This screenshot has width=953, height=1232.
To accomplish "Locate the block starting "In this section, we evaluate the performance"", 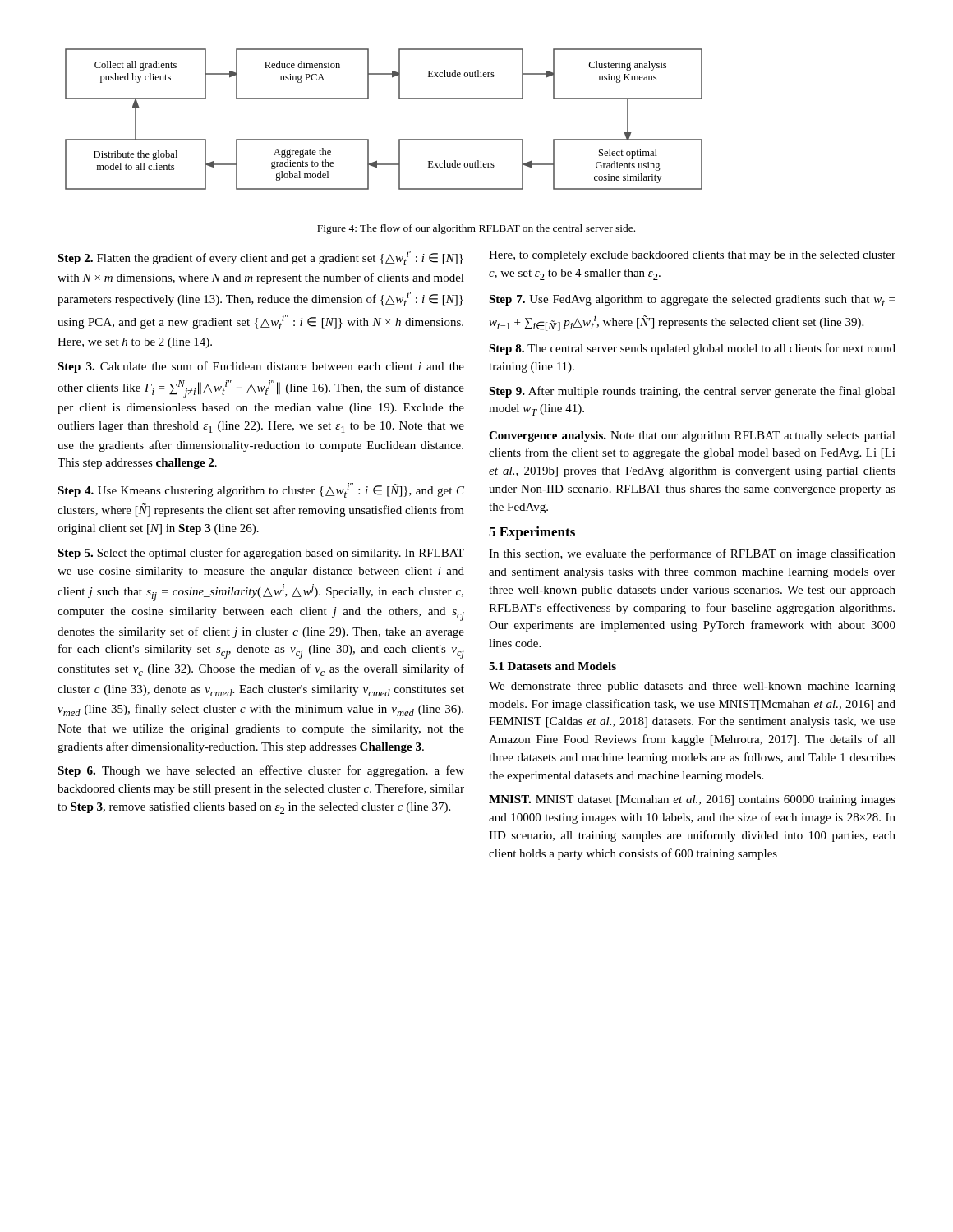I will (692, 598).
